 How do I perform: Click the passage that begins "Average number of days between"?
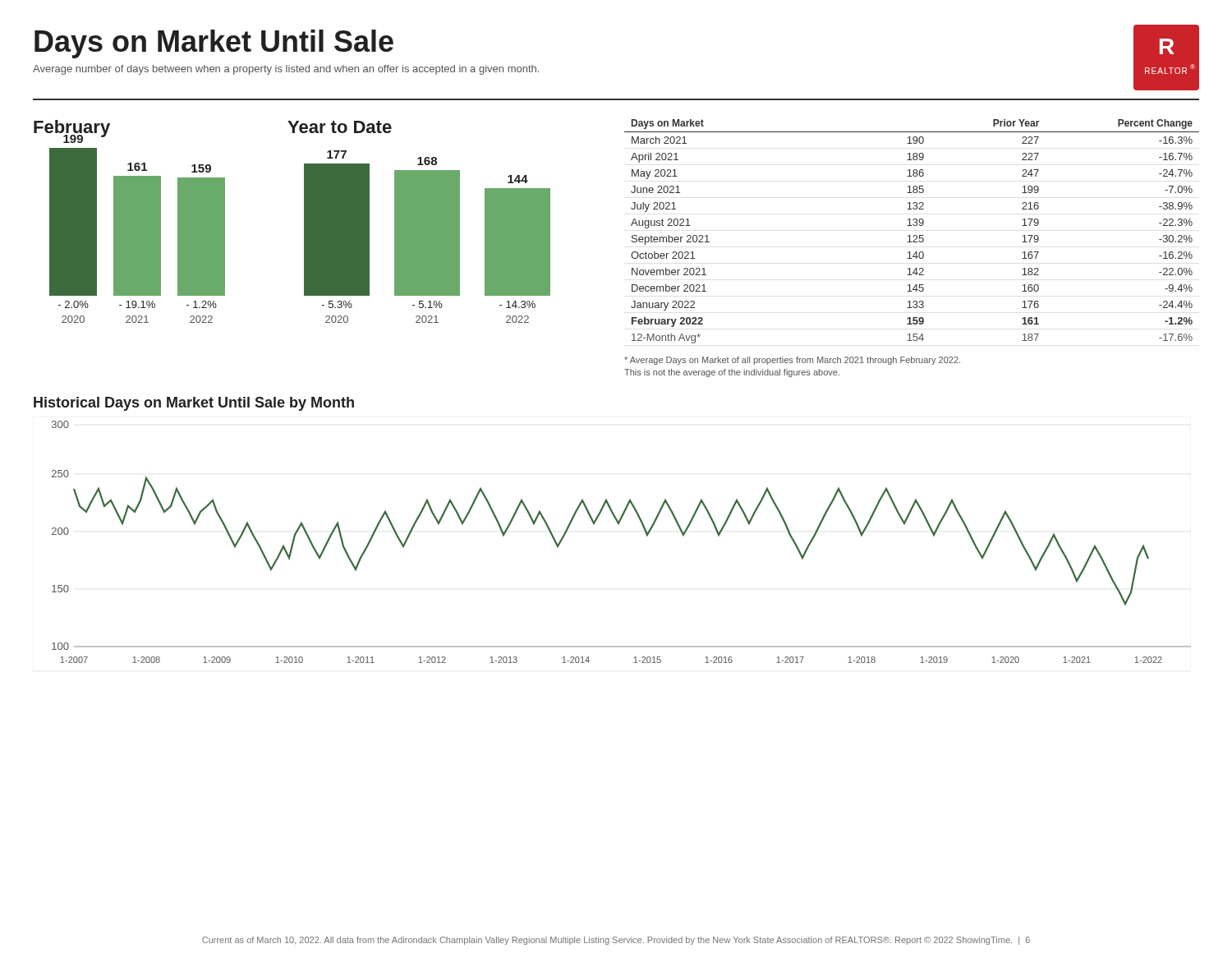286,69
